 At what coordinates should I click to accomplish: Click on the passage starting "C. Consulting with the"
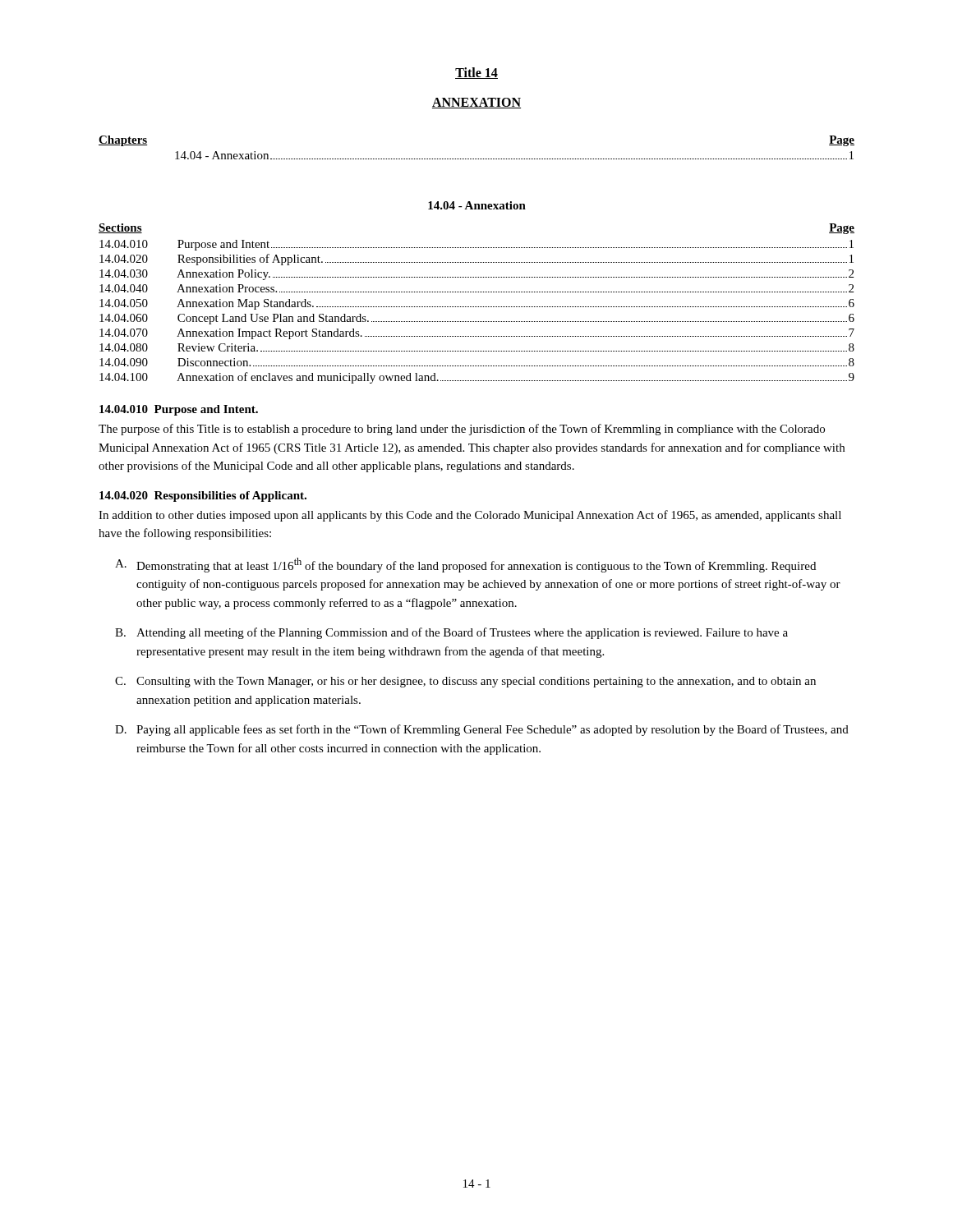[485, 690]
